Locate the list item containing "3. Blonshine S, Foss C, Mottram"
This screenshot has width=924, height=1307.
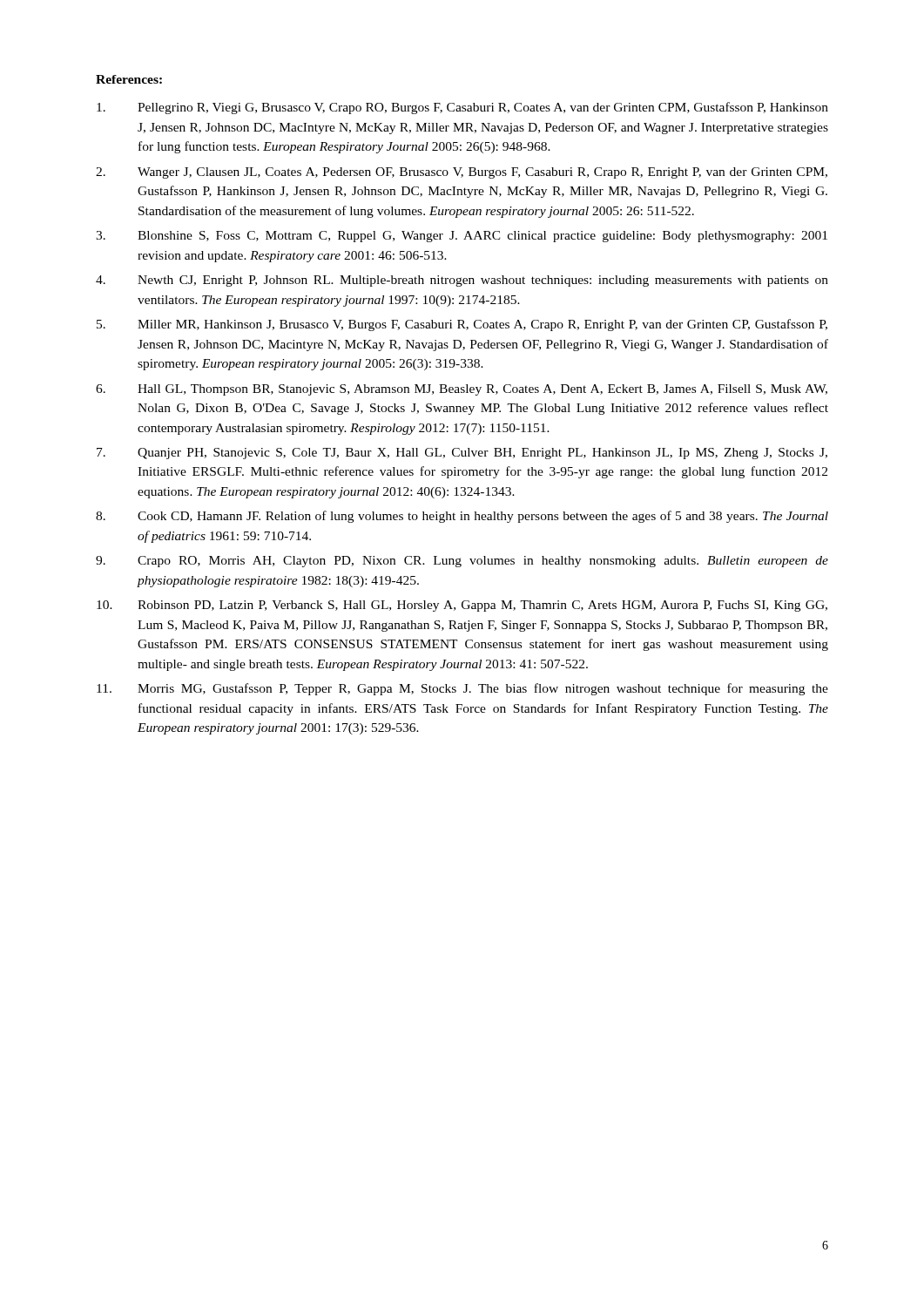coord(462,246)
